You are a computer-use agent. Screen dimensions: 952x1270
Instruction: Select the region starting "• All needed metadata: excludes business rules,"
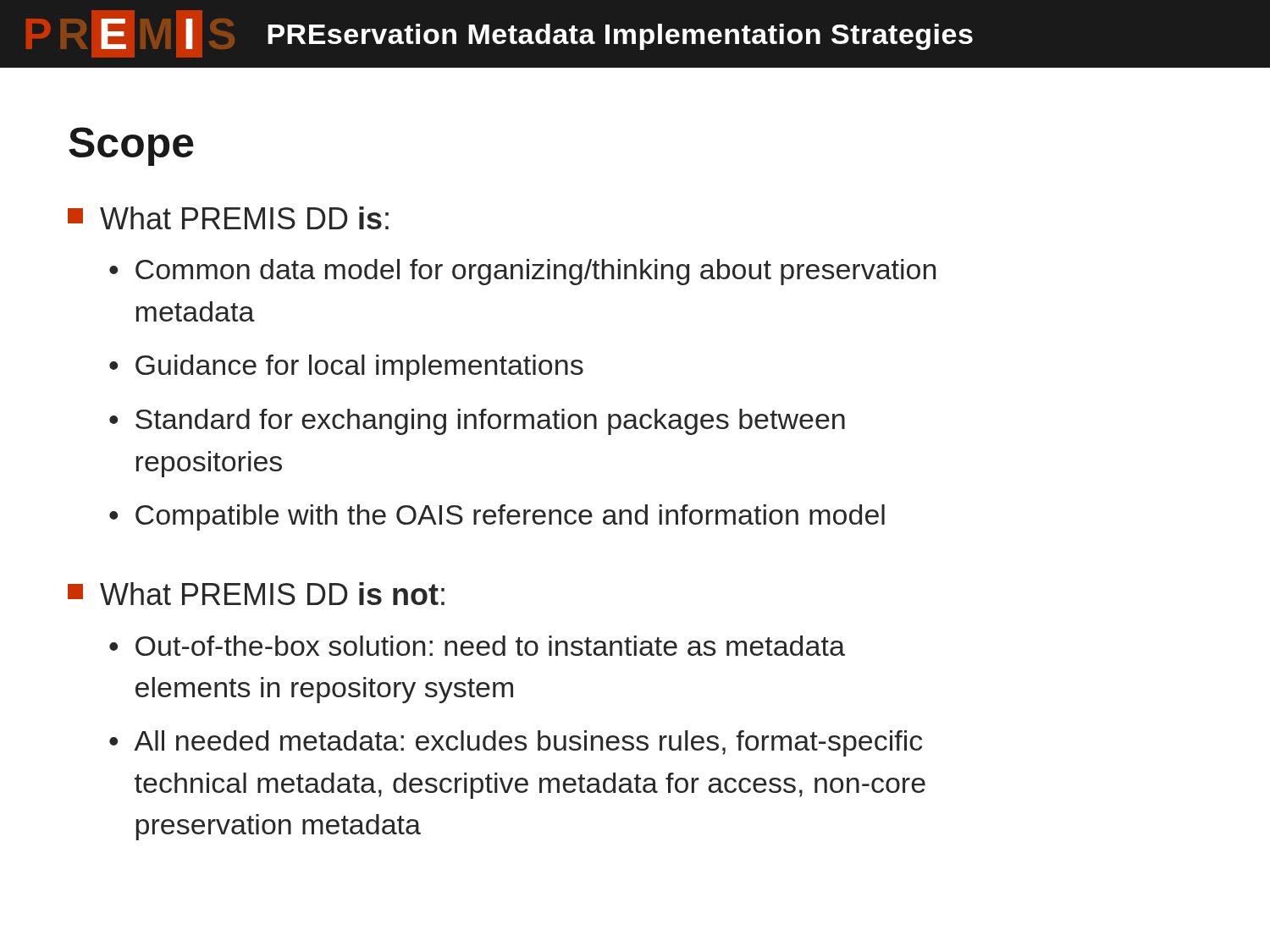point(517,783)
